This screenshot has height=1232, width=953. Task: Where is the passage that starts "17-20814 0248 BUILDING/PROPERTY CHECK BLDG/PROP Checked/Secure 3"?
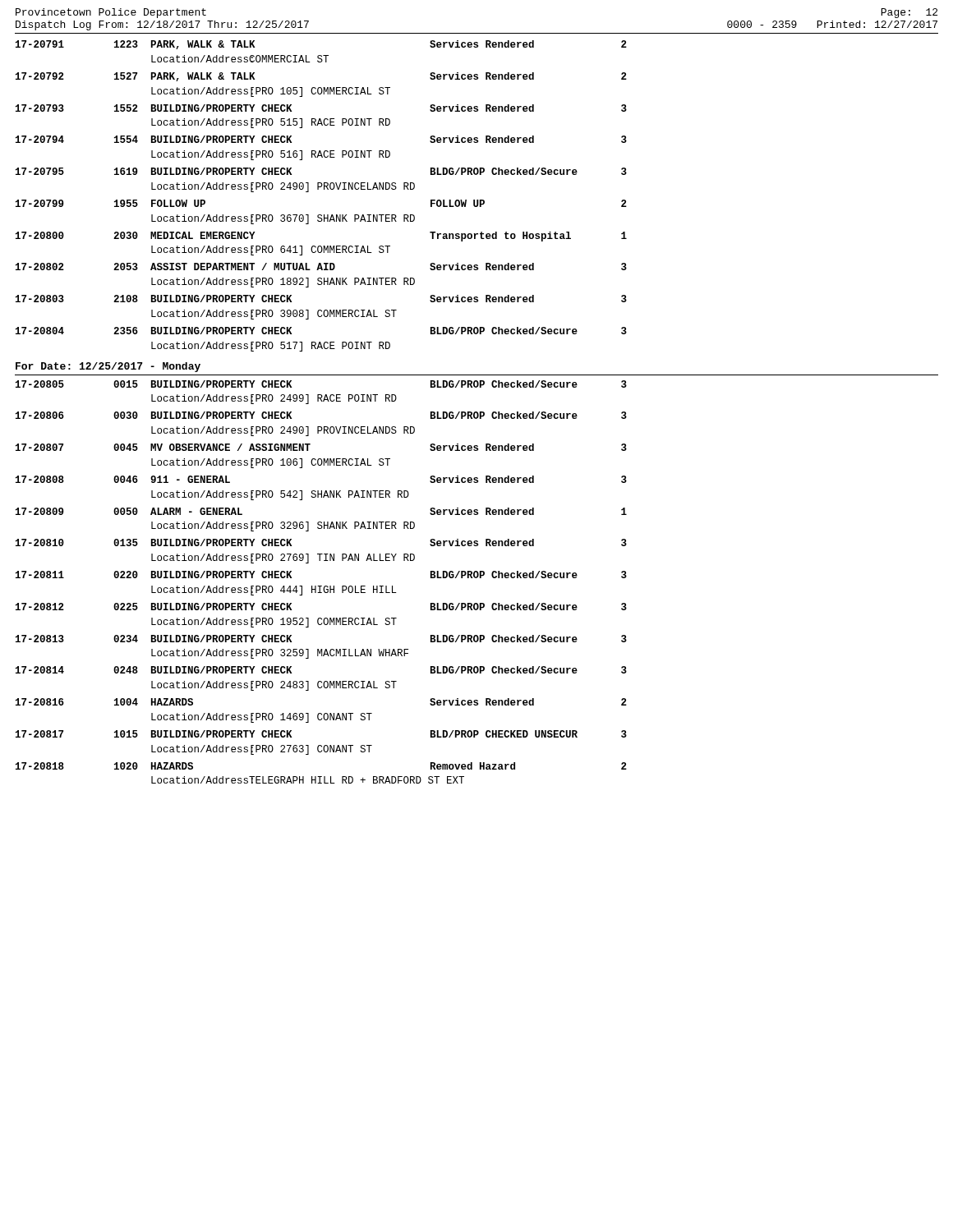tap(476, 679)
